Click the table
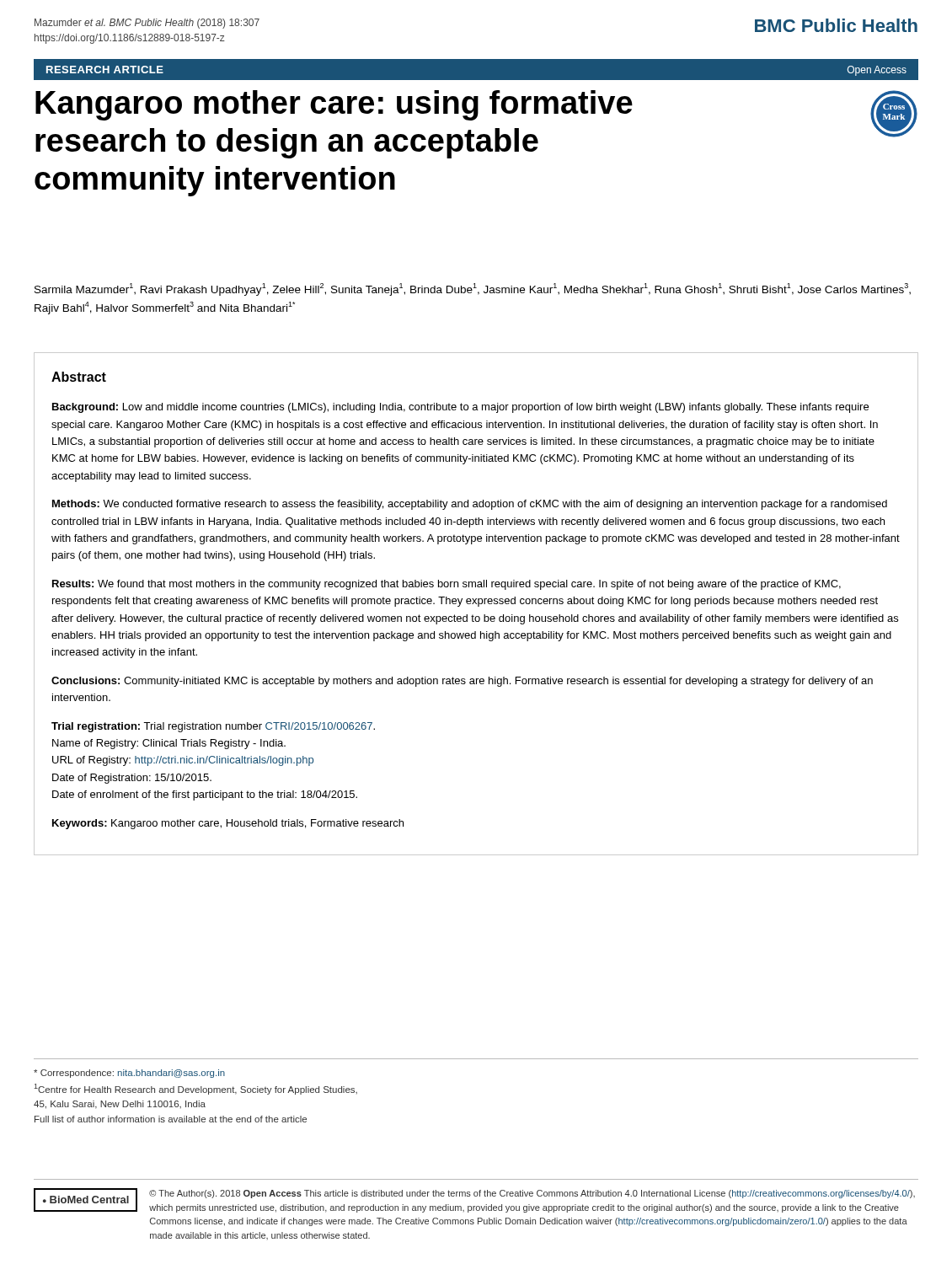This screenshot has width=952, height=1264. [x=476, y=604]
